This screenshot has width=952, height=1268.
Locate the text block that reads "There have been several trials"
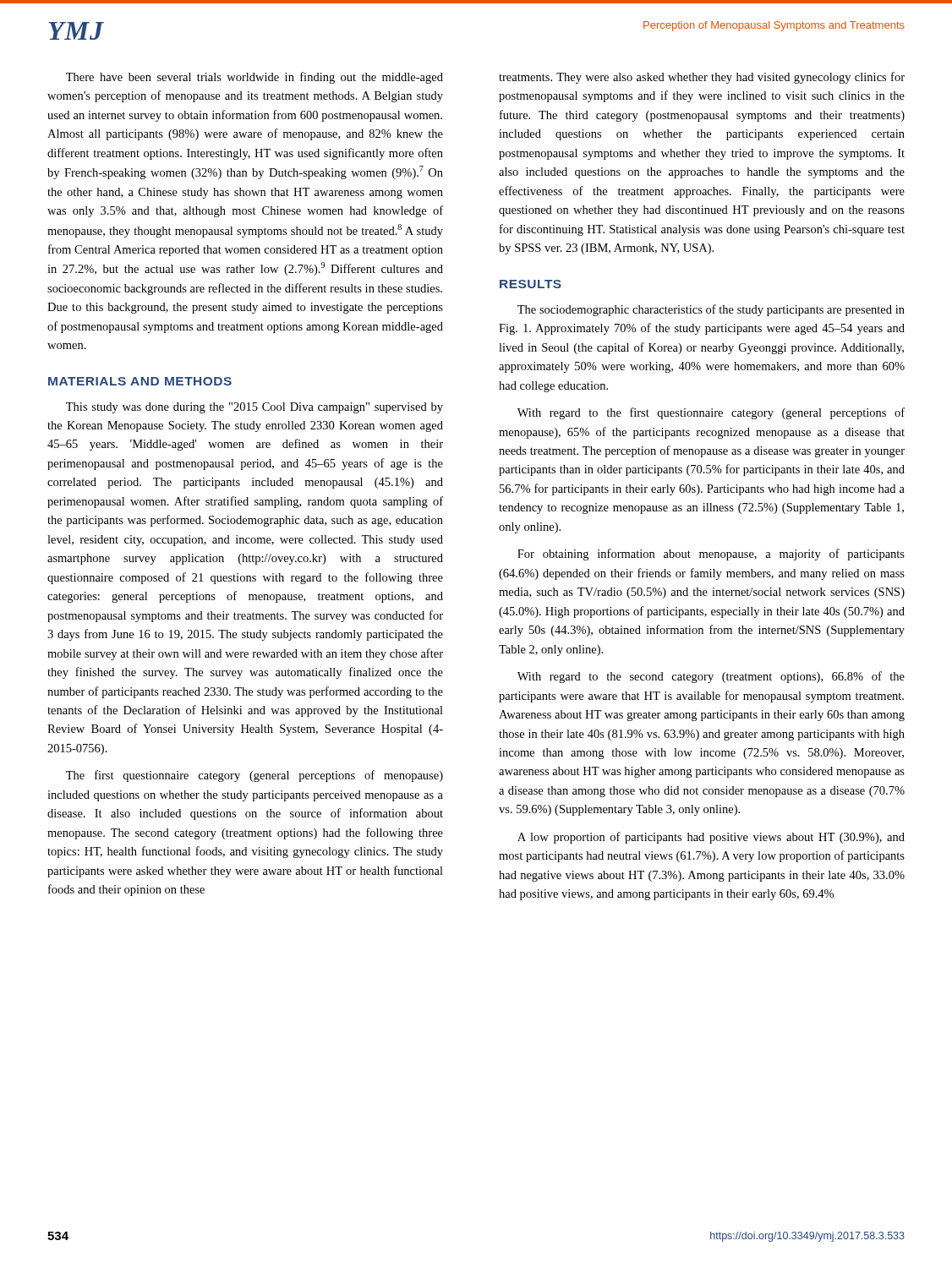point(245,211)
